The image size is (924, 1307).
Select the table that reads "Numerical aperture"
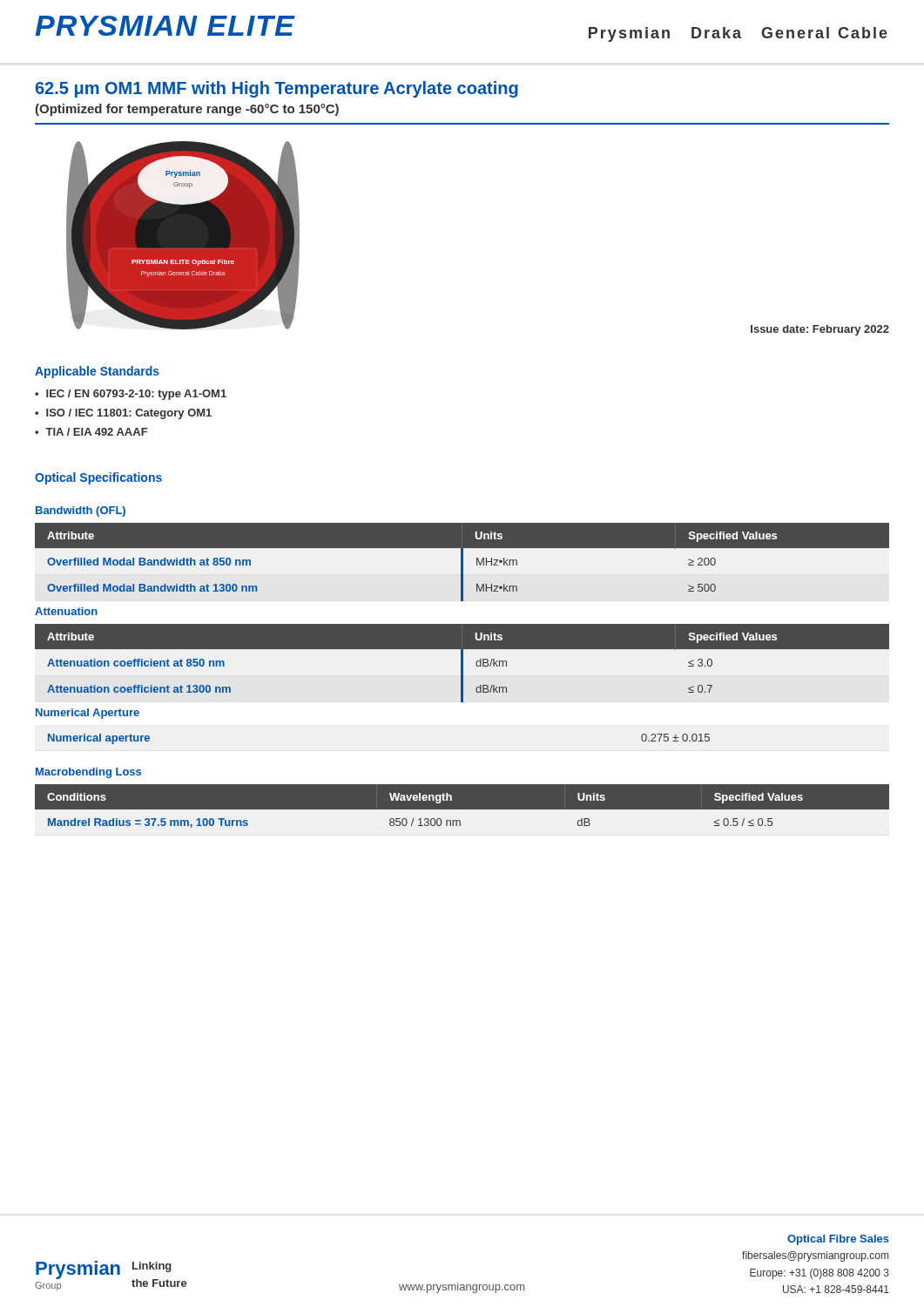462,738
